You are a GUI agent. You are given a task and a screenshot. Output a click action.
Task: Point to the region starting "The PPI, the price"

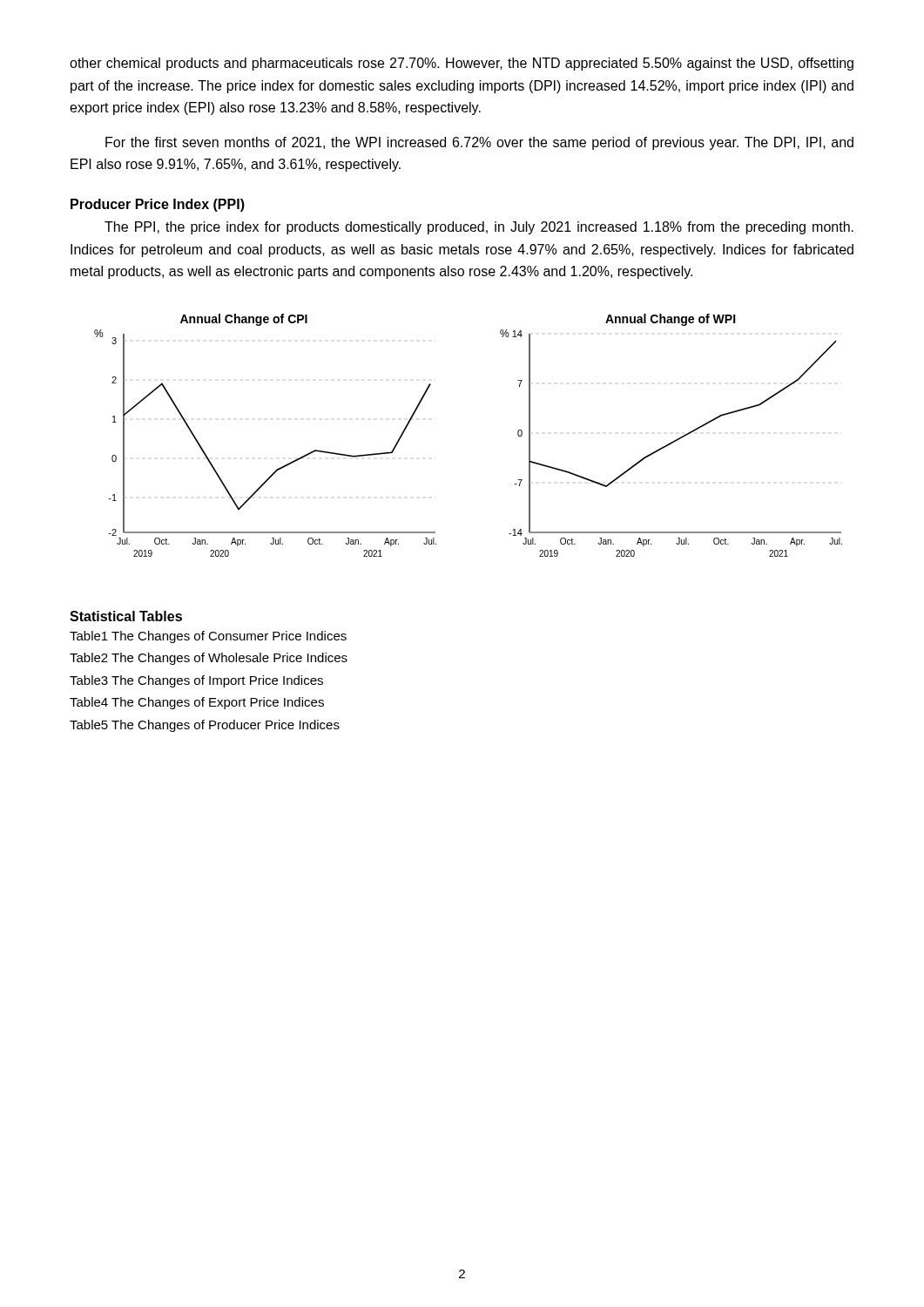click(x=462, y=249)
